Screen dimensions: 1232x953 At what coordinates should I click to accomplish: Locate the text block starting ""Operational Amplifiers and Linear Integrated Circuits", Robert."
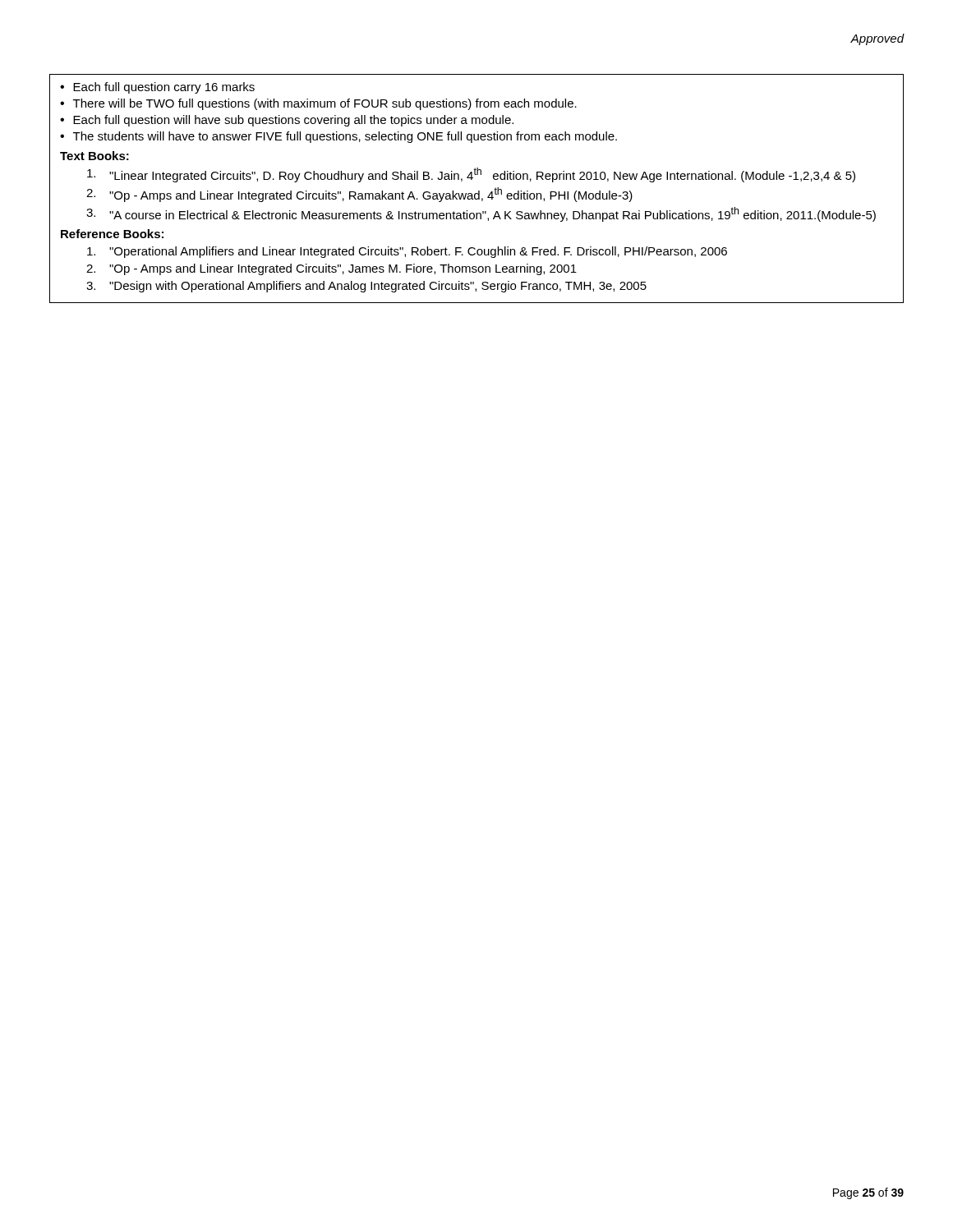(407, 251)
